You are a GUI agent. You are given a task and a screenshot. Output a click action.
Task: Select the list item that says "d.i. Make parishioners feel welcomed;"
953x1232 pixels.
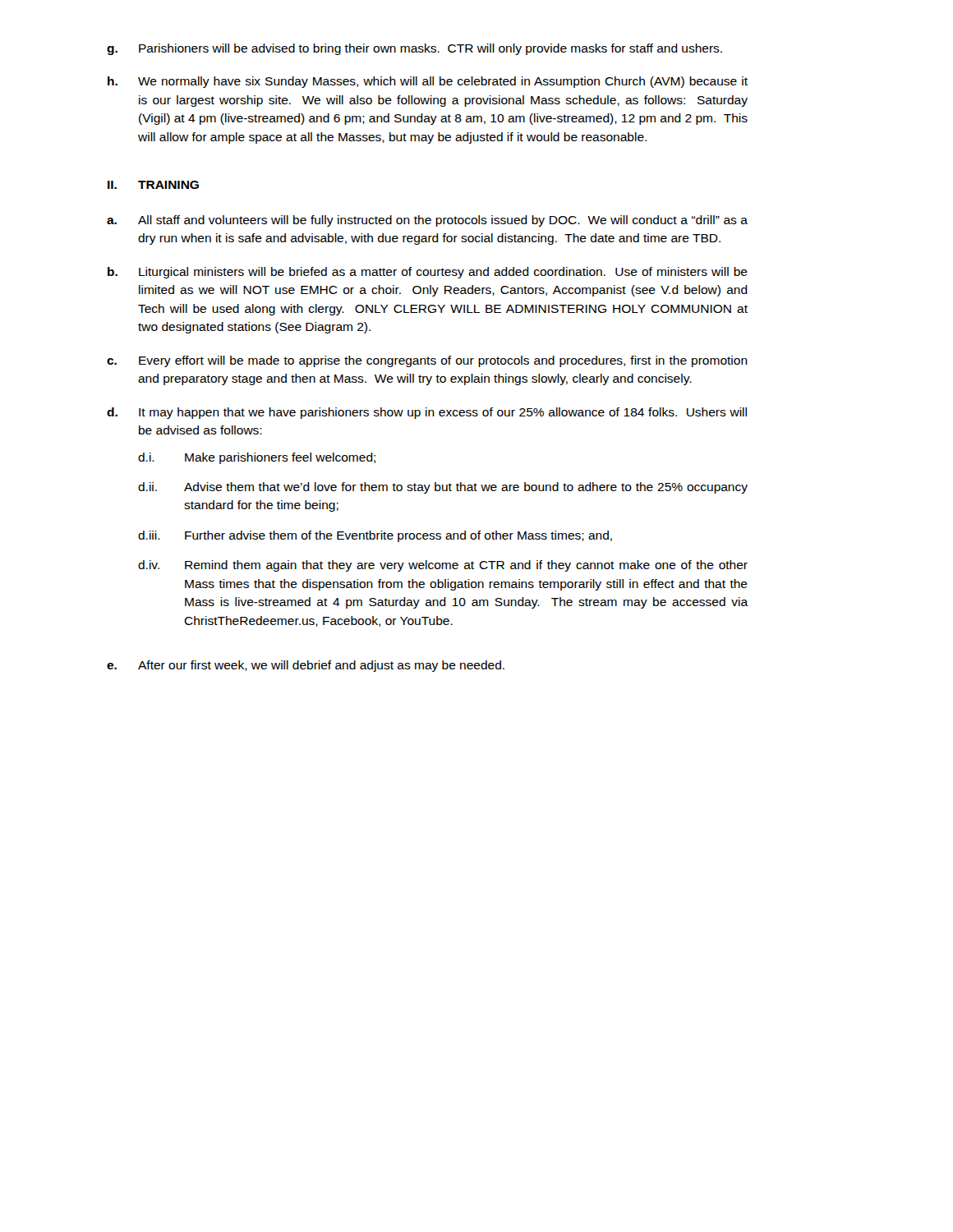pos(257,458)
